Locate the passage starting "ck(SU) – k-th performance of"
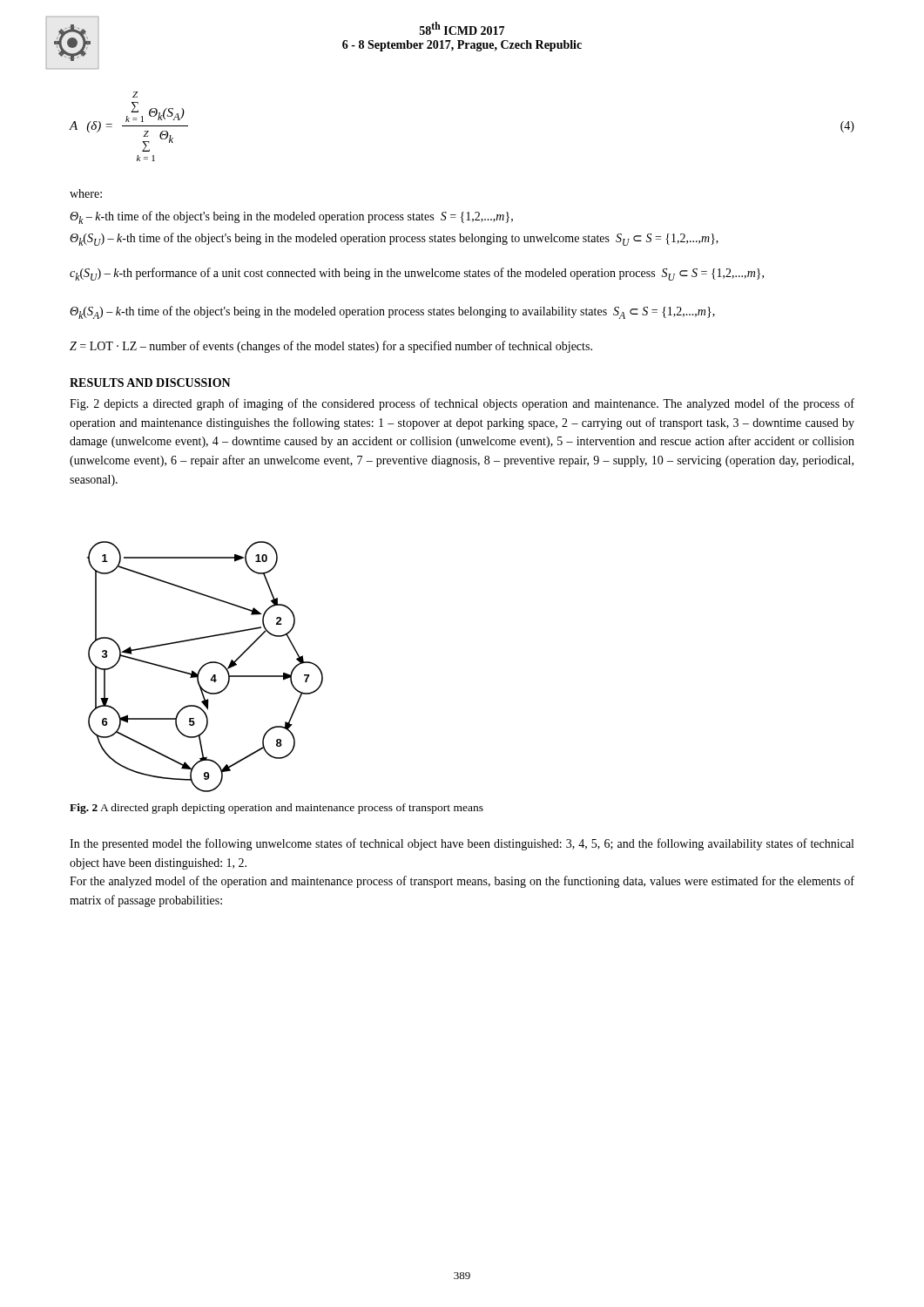Screen dimensions: 1307x924 417,275
